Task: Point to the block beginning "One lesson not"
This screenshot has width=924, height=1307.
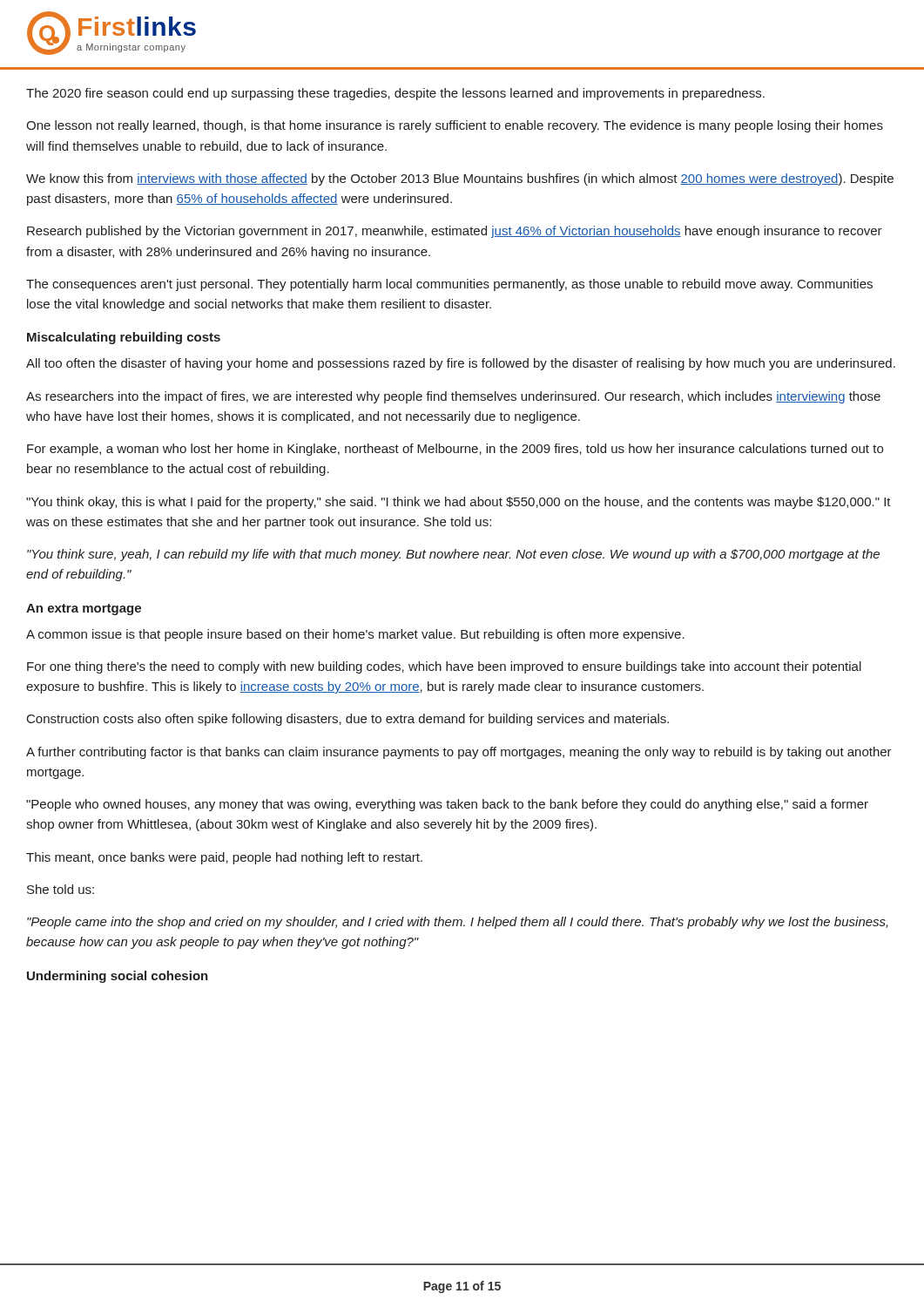Action: click(x=455, y=135)
